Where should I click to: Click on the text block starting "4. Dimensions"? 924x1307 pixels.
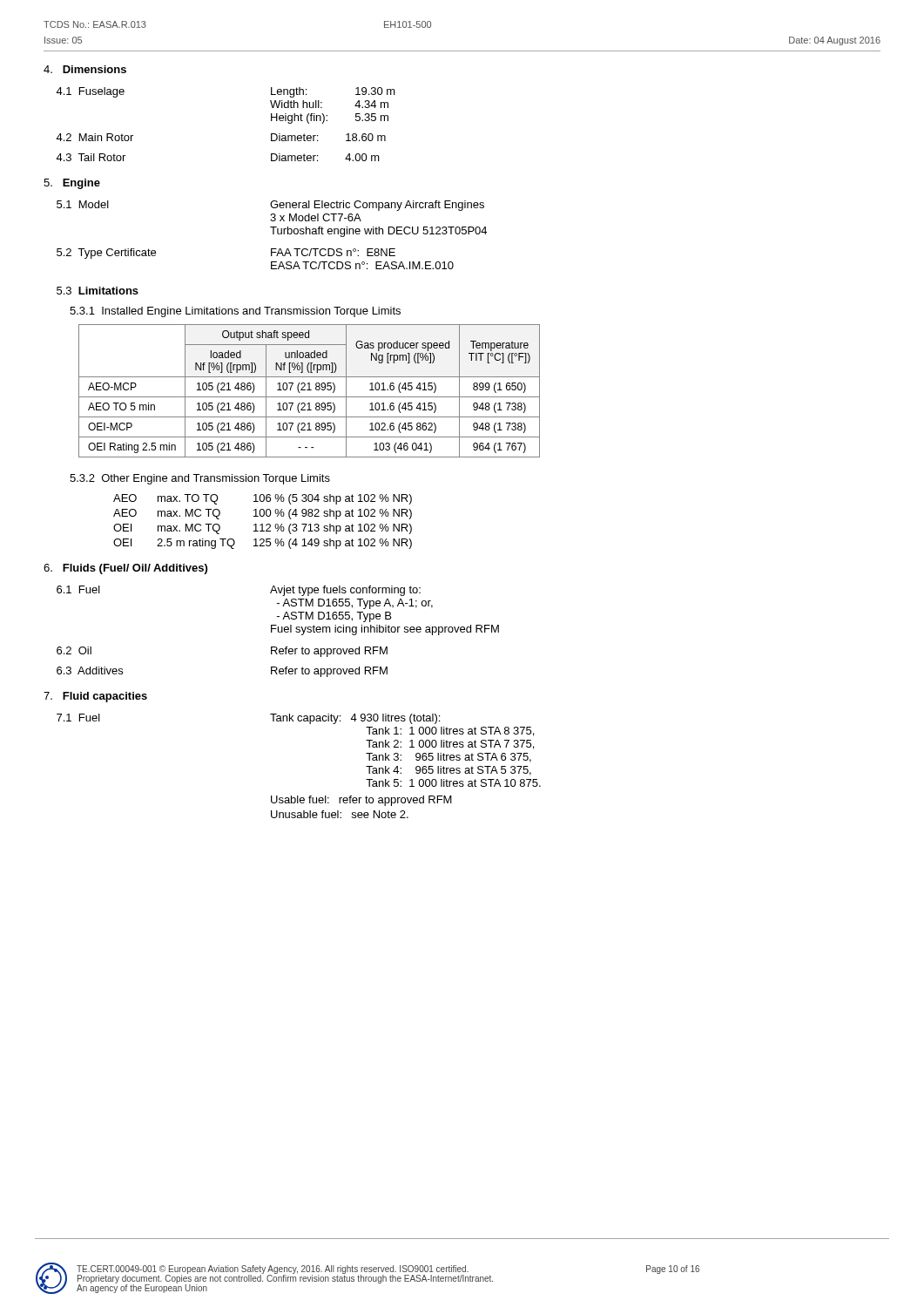(85, 69)
